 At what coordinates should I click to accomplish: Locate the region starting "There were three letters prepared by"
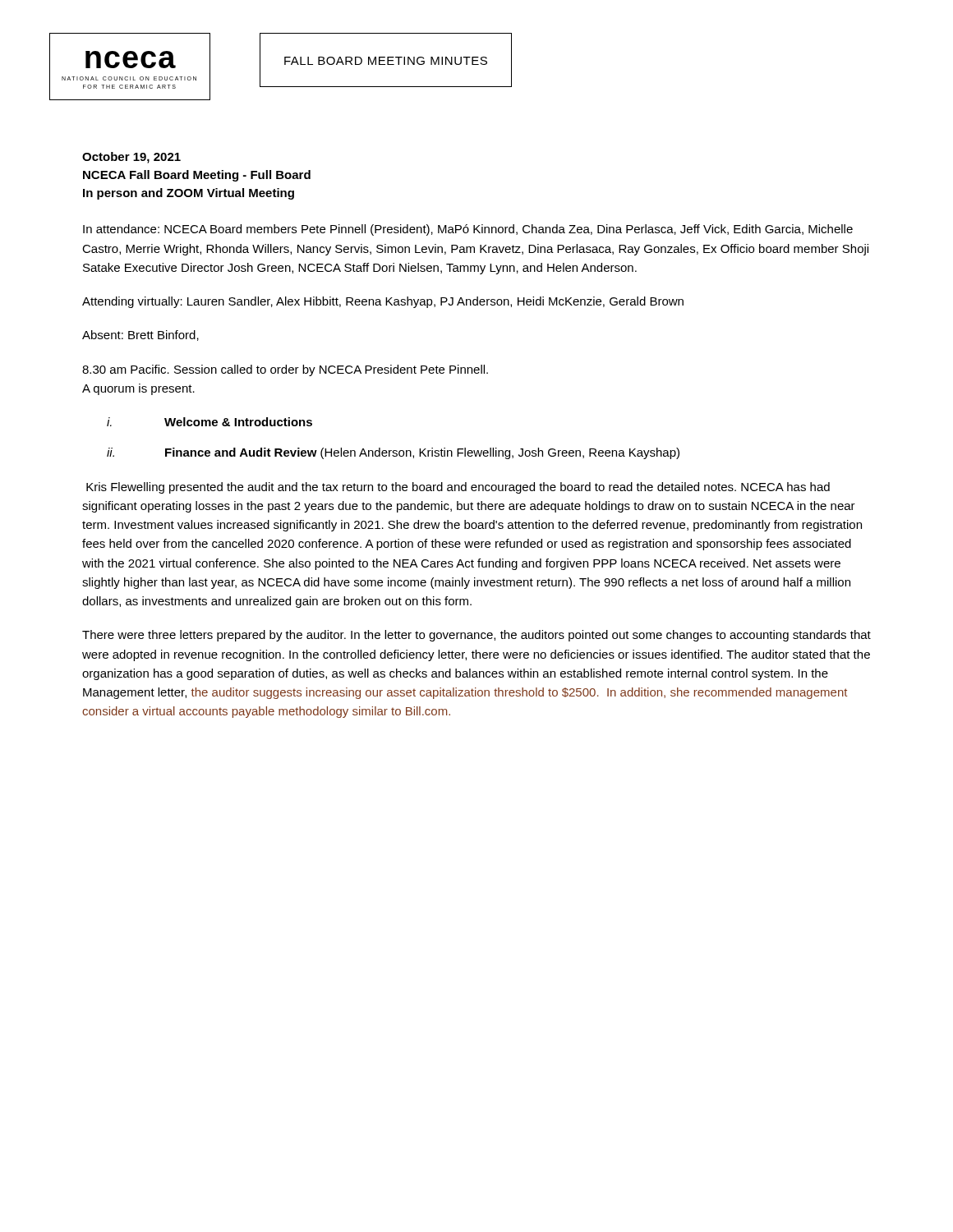pos(476,673)
